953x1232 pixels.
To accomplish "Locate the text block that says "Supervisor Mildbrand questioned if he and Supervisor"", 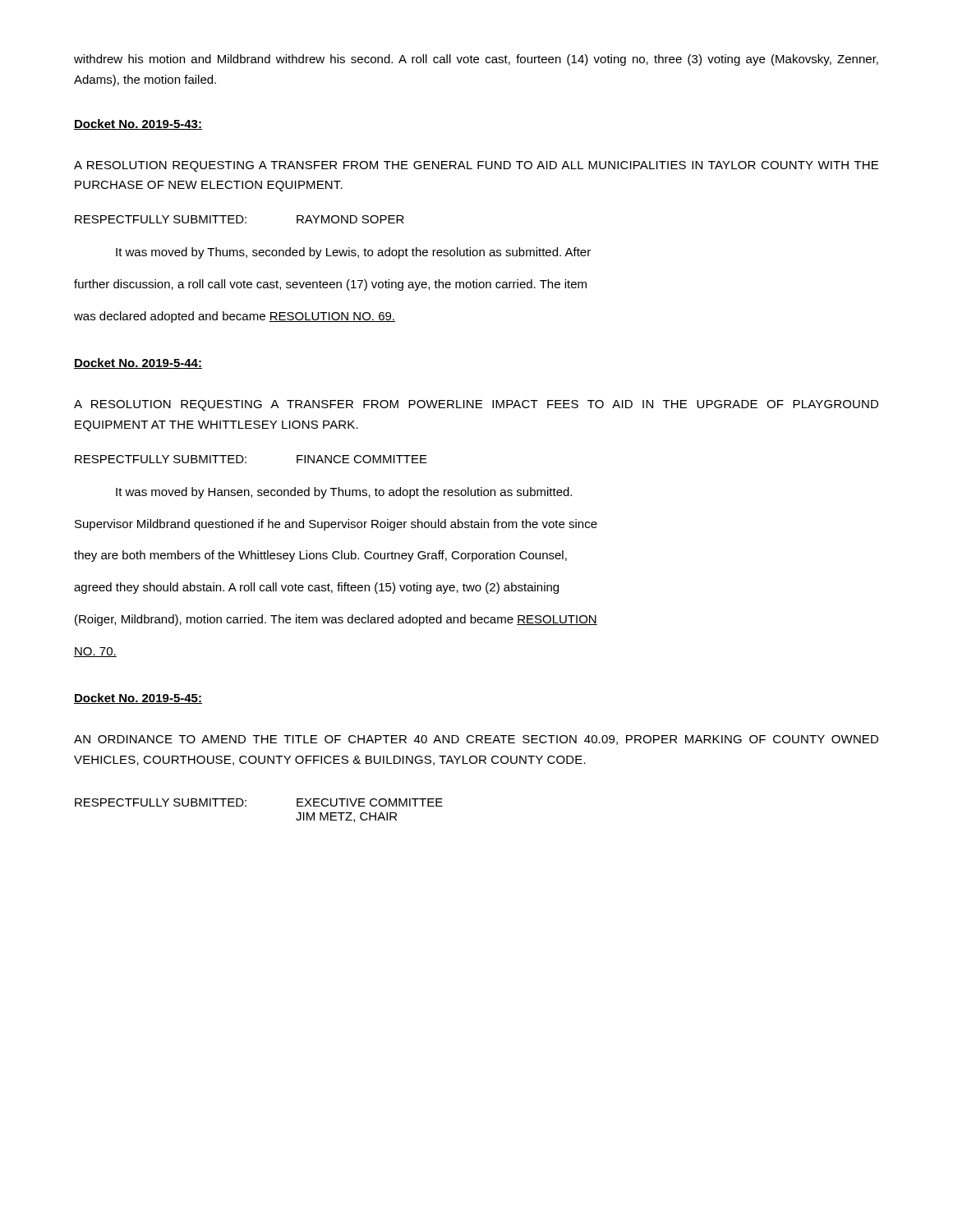I will tap(336, 523).
